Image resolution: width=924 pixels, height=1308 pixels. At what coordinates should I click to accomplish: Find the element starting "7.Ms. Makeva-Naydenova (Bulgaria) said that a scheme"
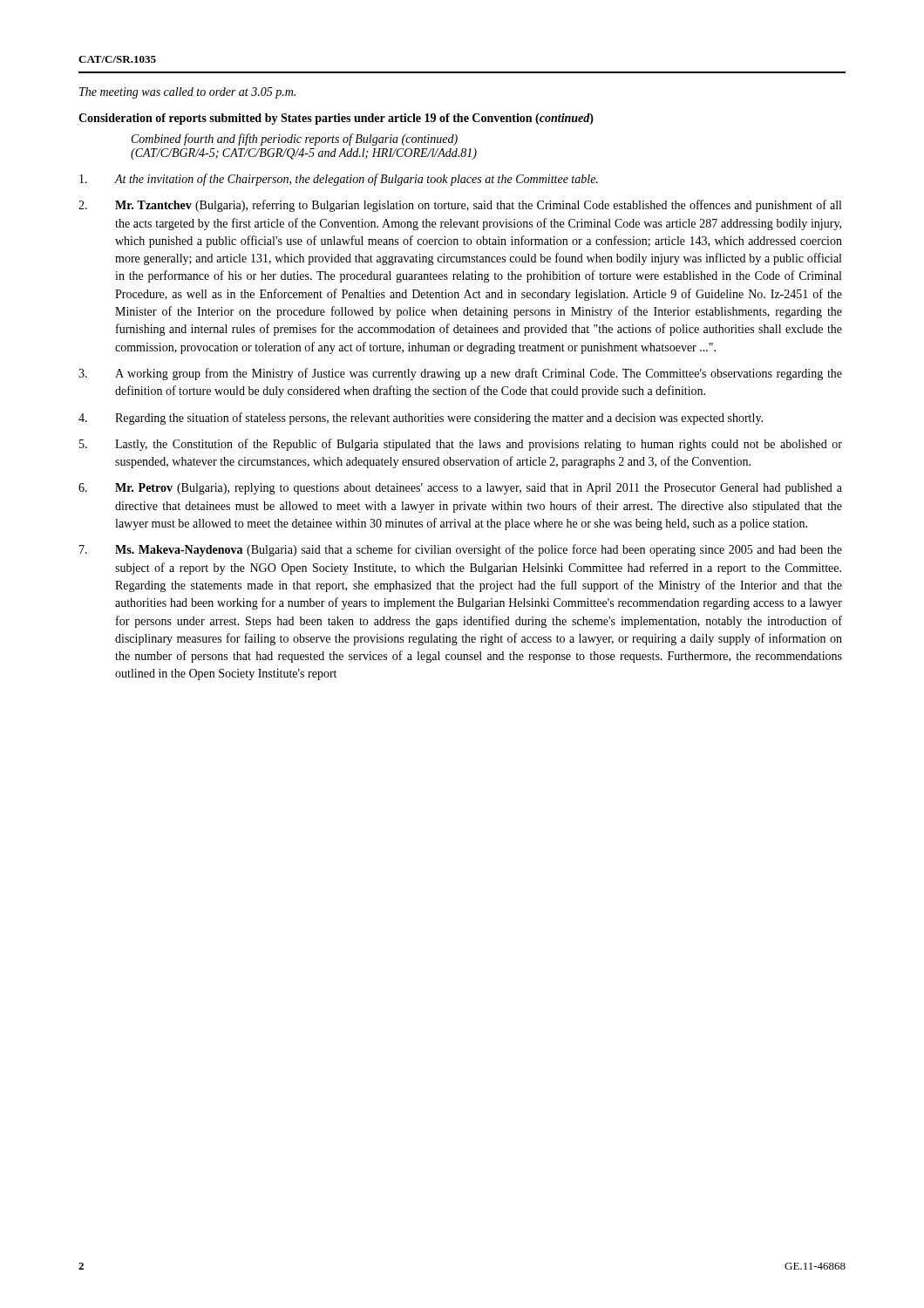(460, 613)
